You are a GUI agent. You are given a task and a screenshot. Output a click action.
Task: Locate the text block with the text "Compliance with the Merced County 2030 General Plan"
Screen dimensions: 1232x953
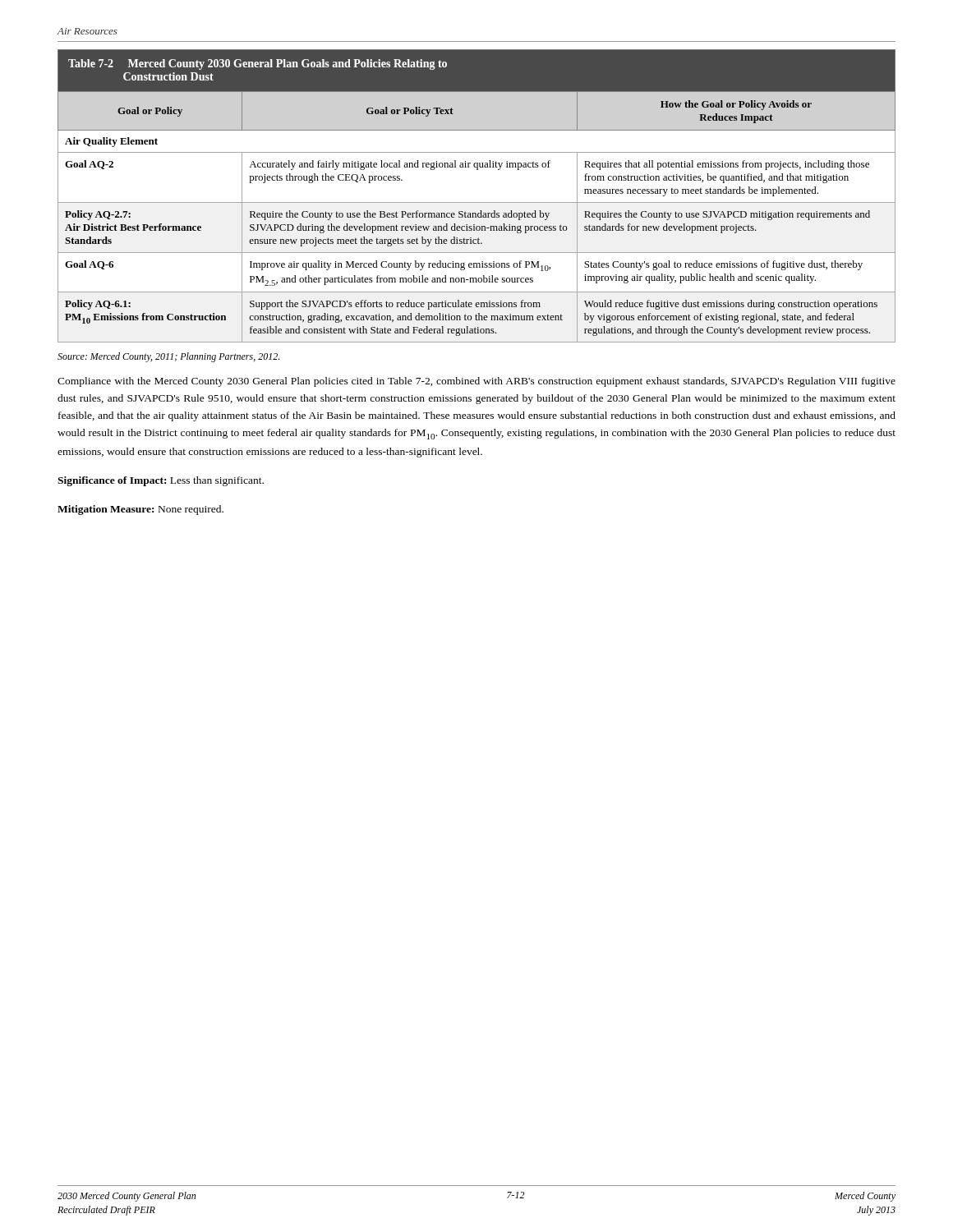coord(476,416)
